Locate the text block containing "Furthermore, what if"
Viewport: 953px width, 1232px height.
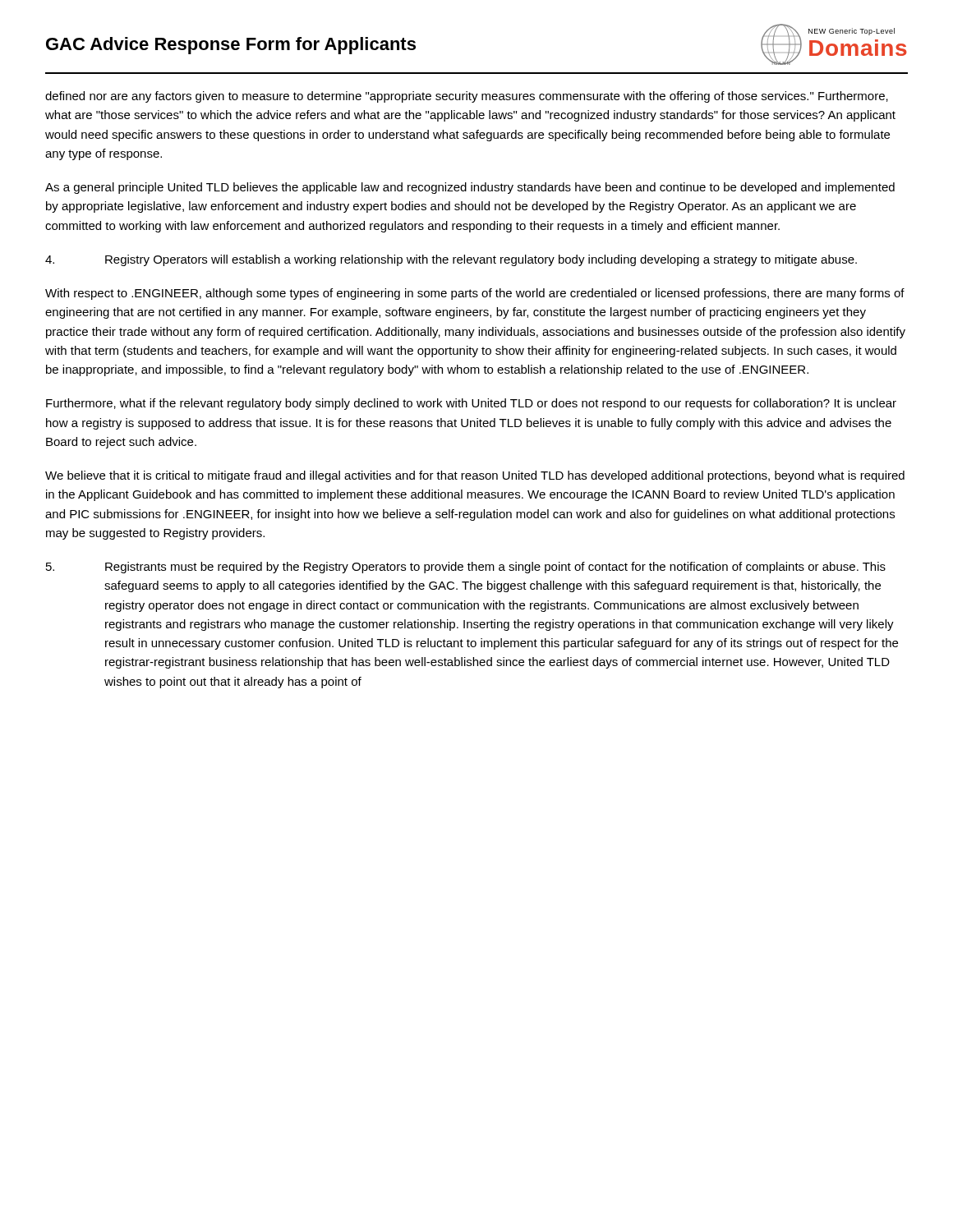click(x=471, y=422)
